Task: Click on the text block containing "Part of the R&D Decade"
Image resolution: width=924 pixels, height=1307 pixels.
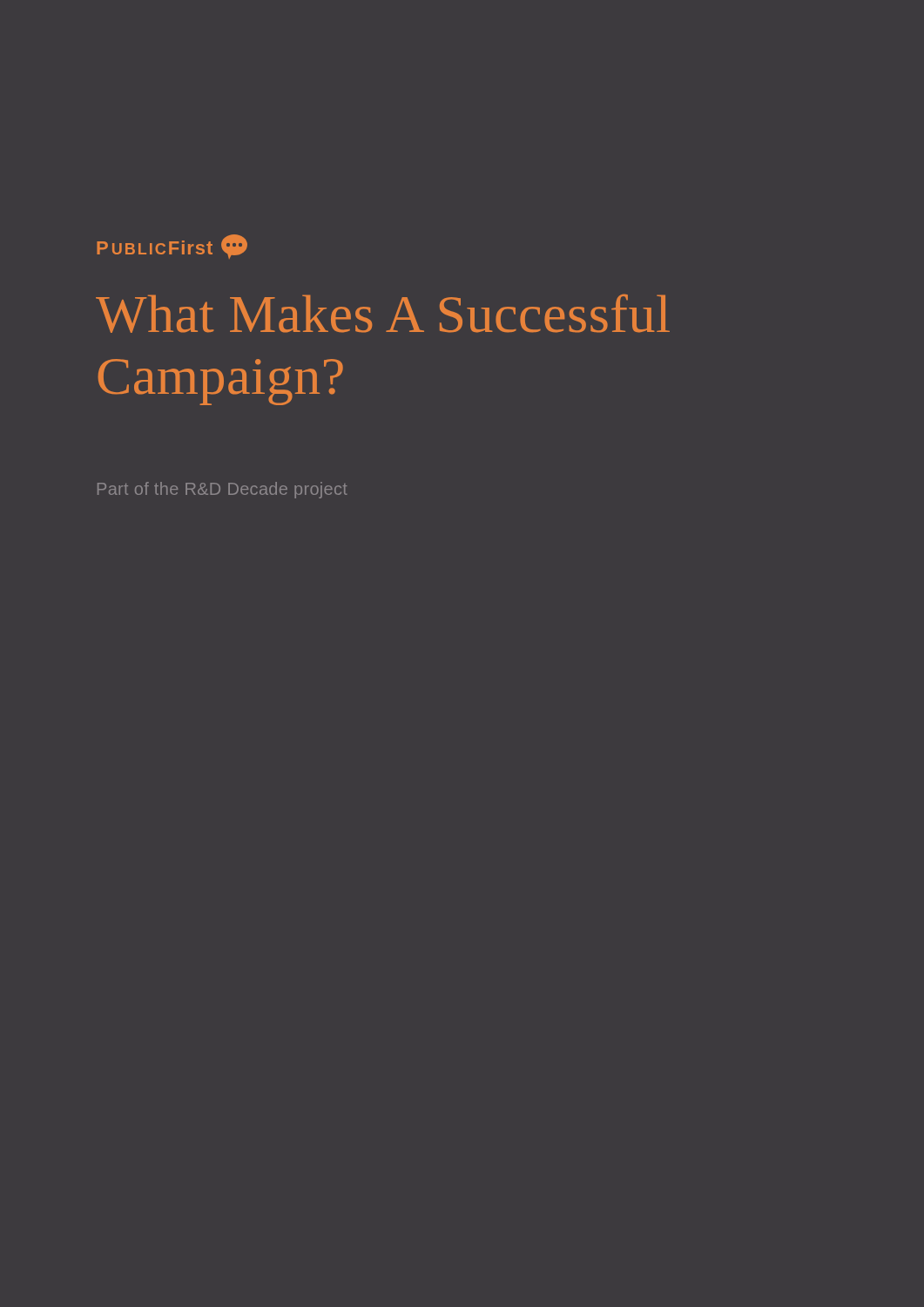Action: click(222, 489)
